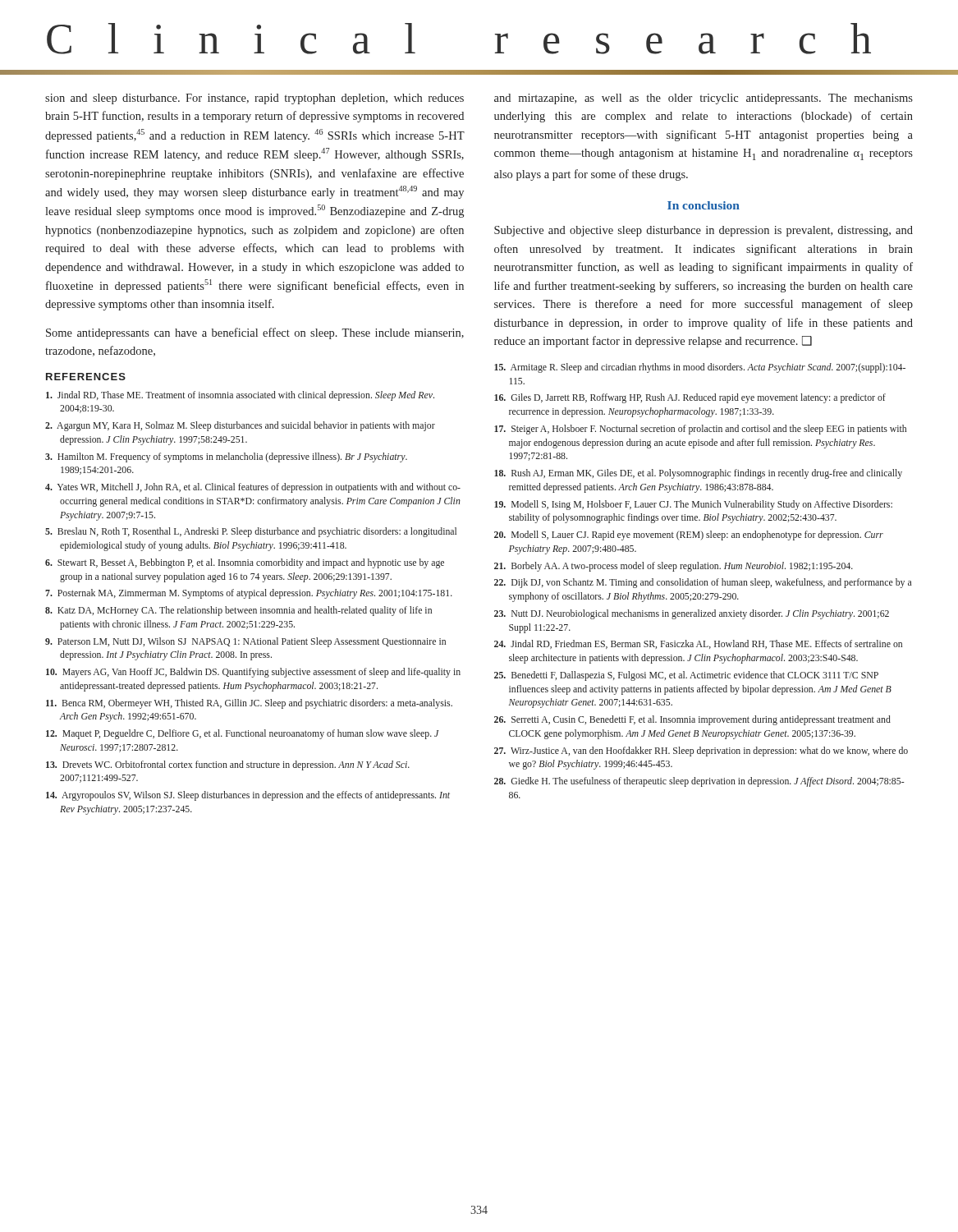Locate the block of text that opens with "23. Nutt DJ. Neurobiological"

pyautogui.click(x=692, y=620)
